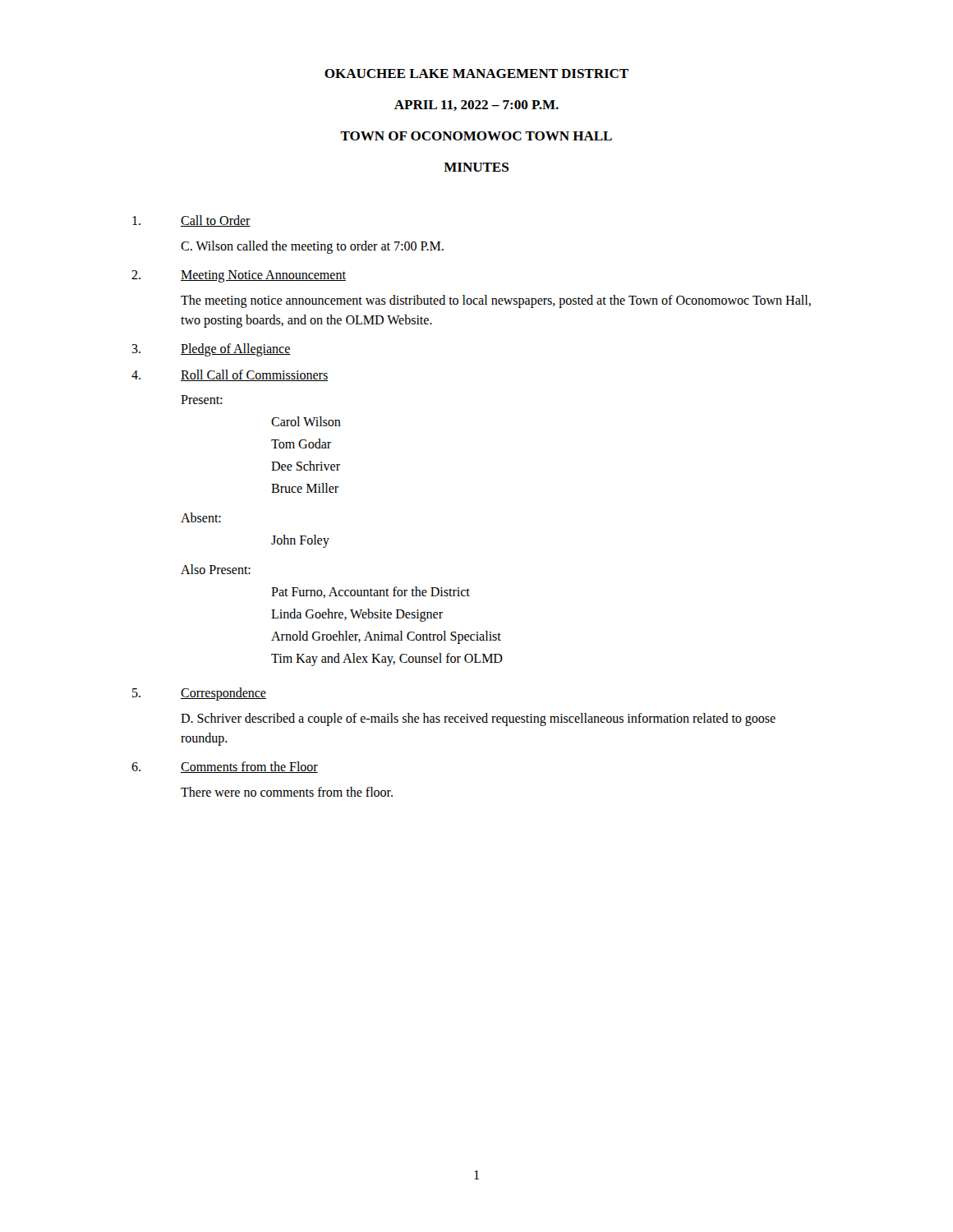The width and height of the screenshot is (953, 1232).
Task: Locate the section header containing "Roll Call of Commissioners"
Action: click(254, 375)
